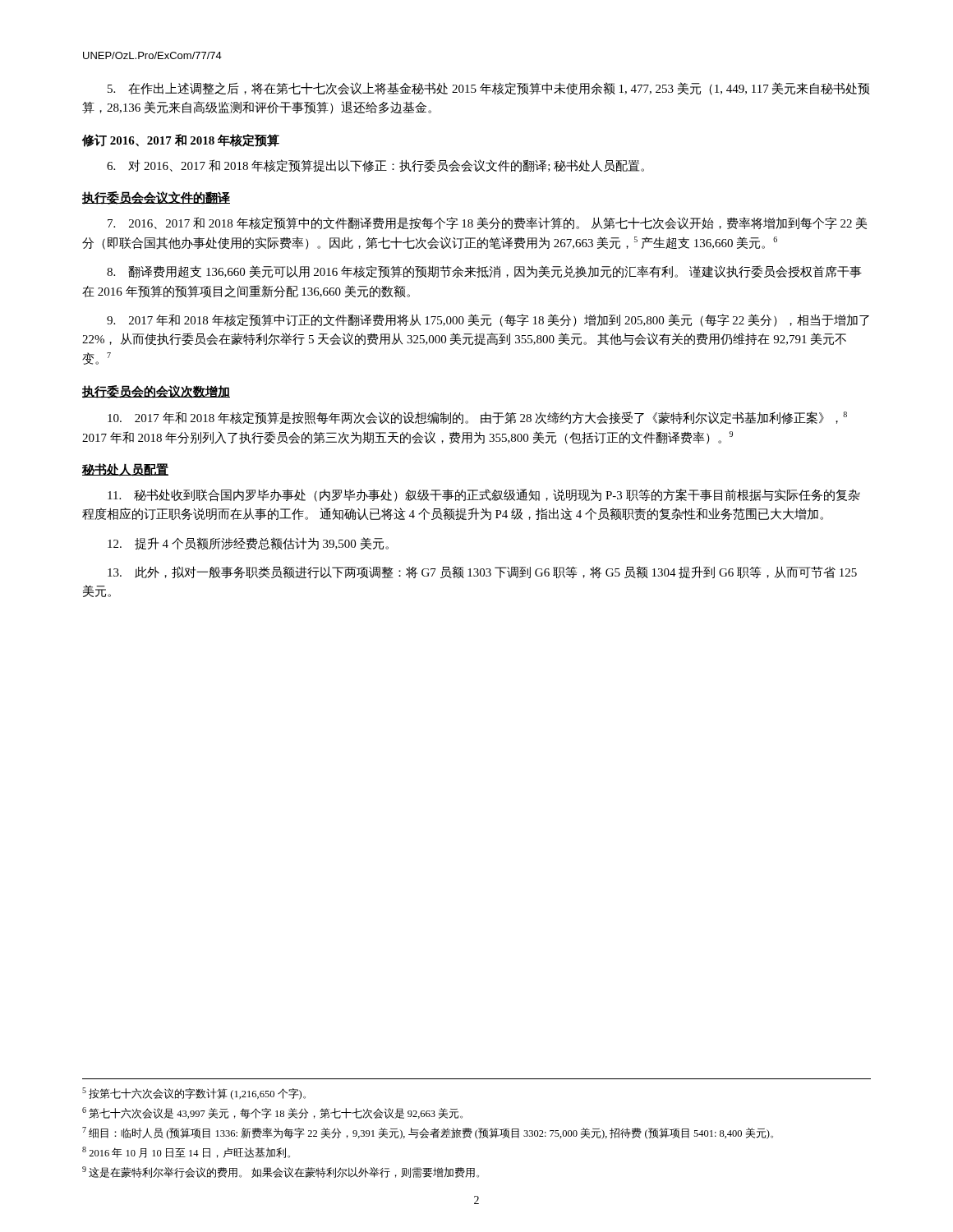This screenshot has width=953, height=1232.
Task: Click on the element starting "9 这是在蒙特利尔举行会议的费用。 如果会议在蒙特利尔以外举行，则需要增加费用。"
Action: coord(284,1172)
